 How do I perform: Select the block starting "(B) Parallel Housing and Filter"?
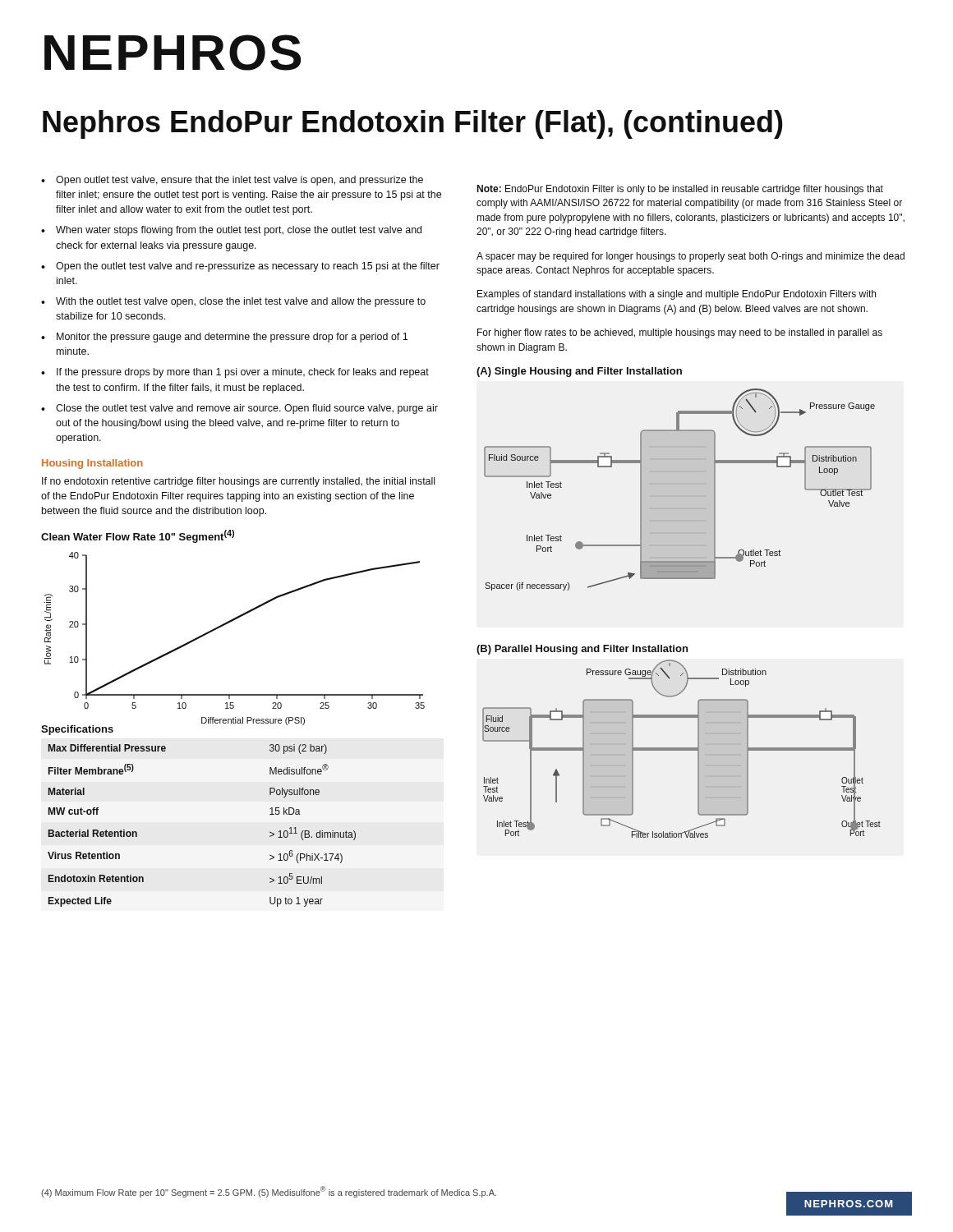click(x=582, y=648)
